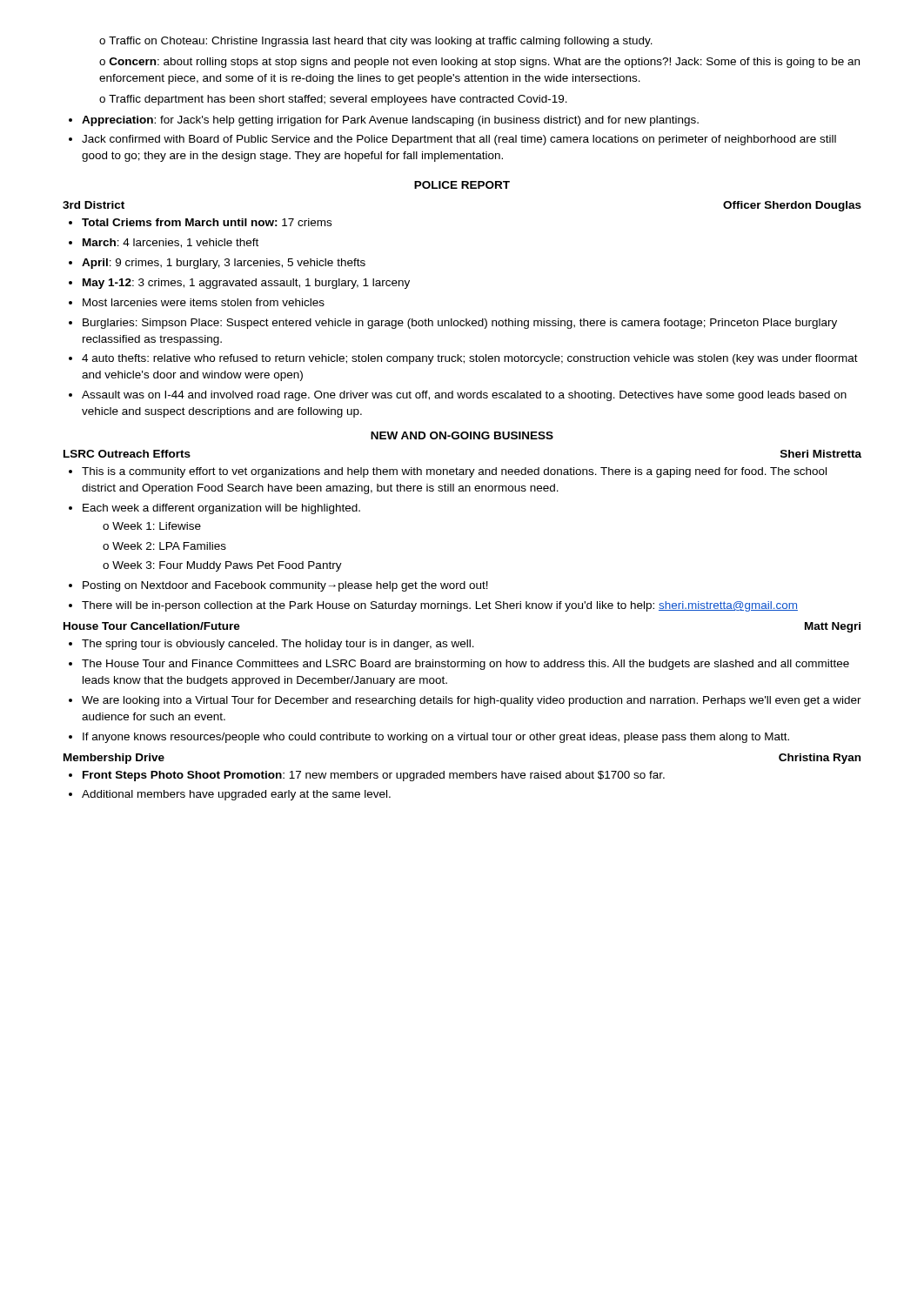Locate the text "Membership Drive Christina Ryan"
924x1305 pixels.
click(x=117, y=757)
